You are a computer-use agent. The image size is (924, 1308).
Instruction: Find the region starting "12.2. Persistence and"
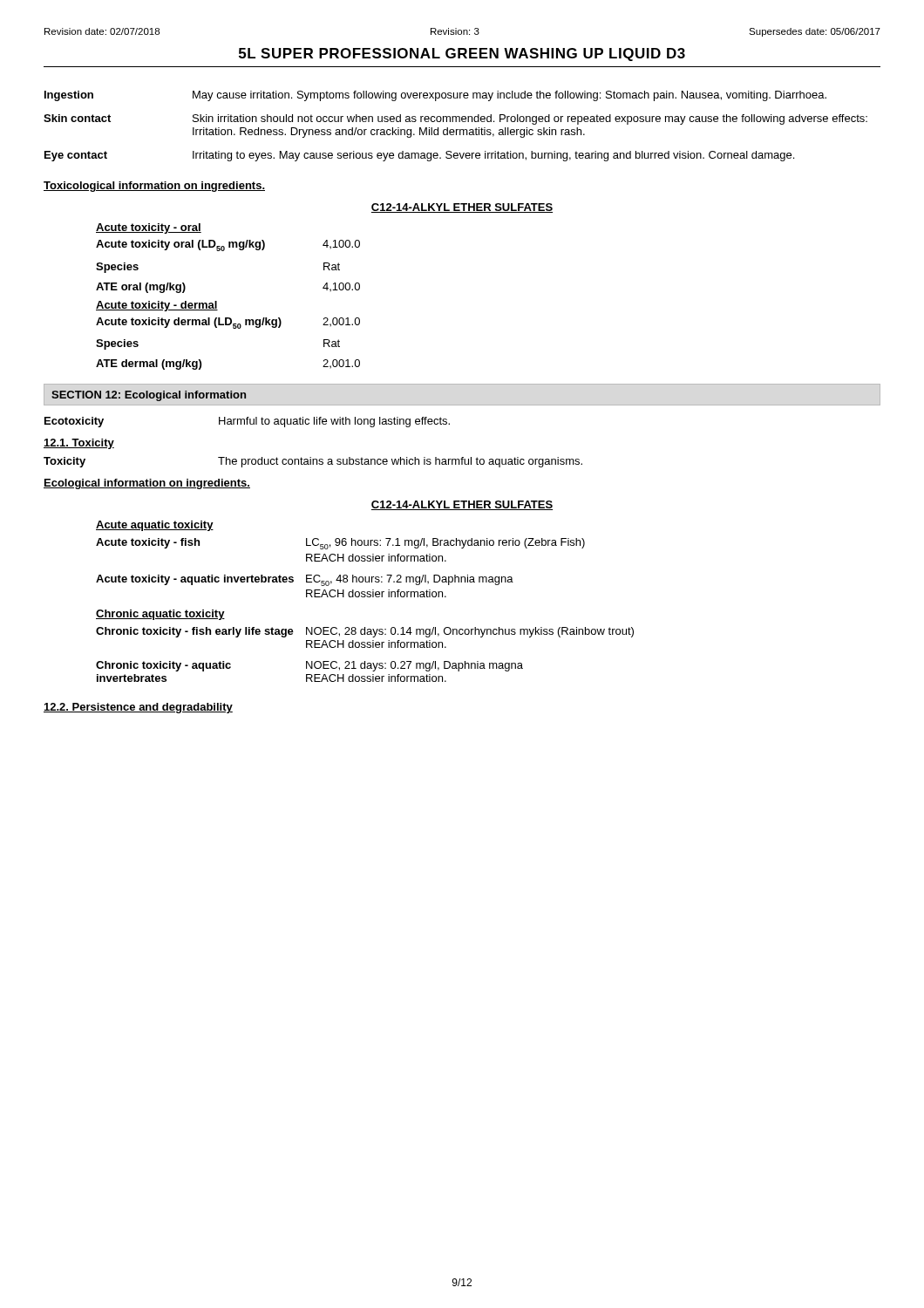coord(138,707)
